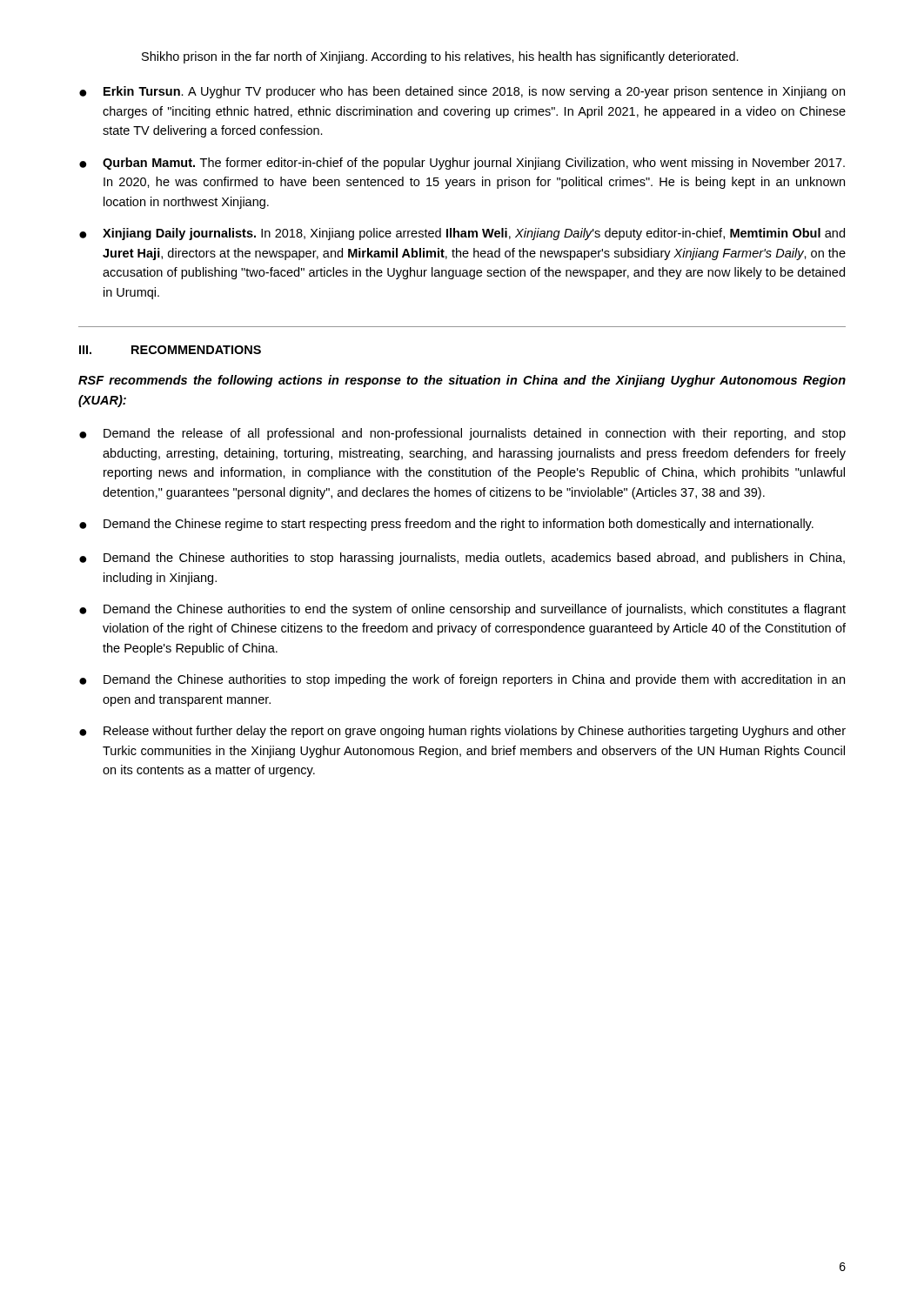Click a section header
This screenshot has height=1305, width=924.
170,350
